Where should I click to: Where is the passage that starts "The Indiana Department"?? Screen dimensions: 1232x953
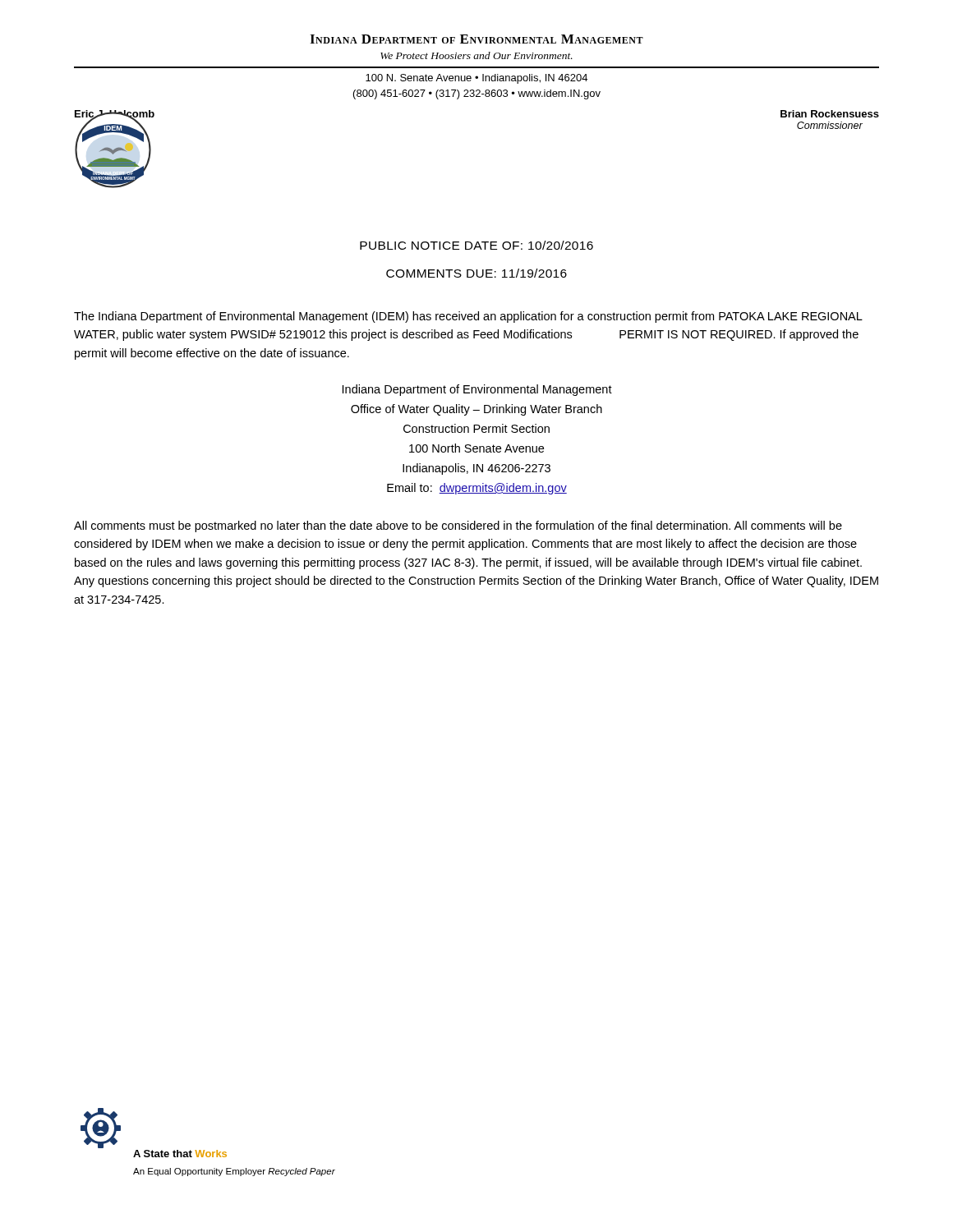[x=468, y=335]
